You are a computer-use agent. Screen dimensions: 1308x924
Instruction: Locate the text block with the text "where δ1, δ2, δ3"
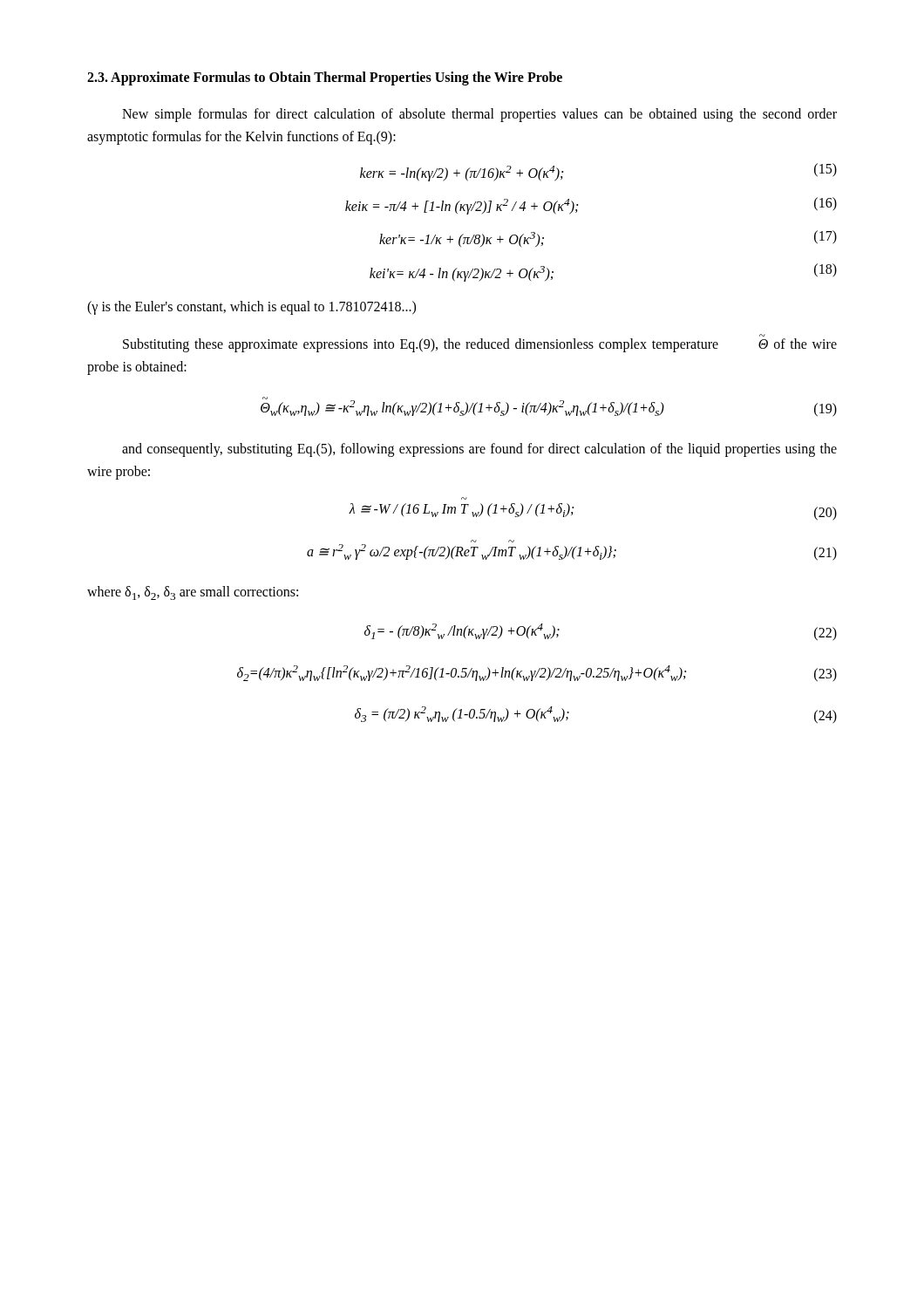(x=193, y=593)
